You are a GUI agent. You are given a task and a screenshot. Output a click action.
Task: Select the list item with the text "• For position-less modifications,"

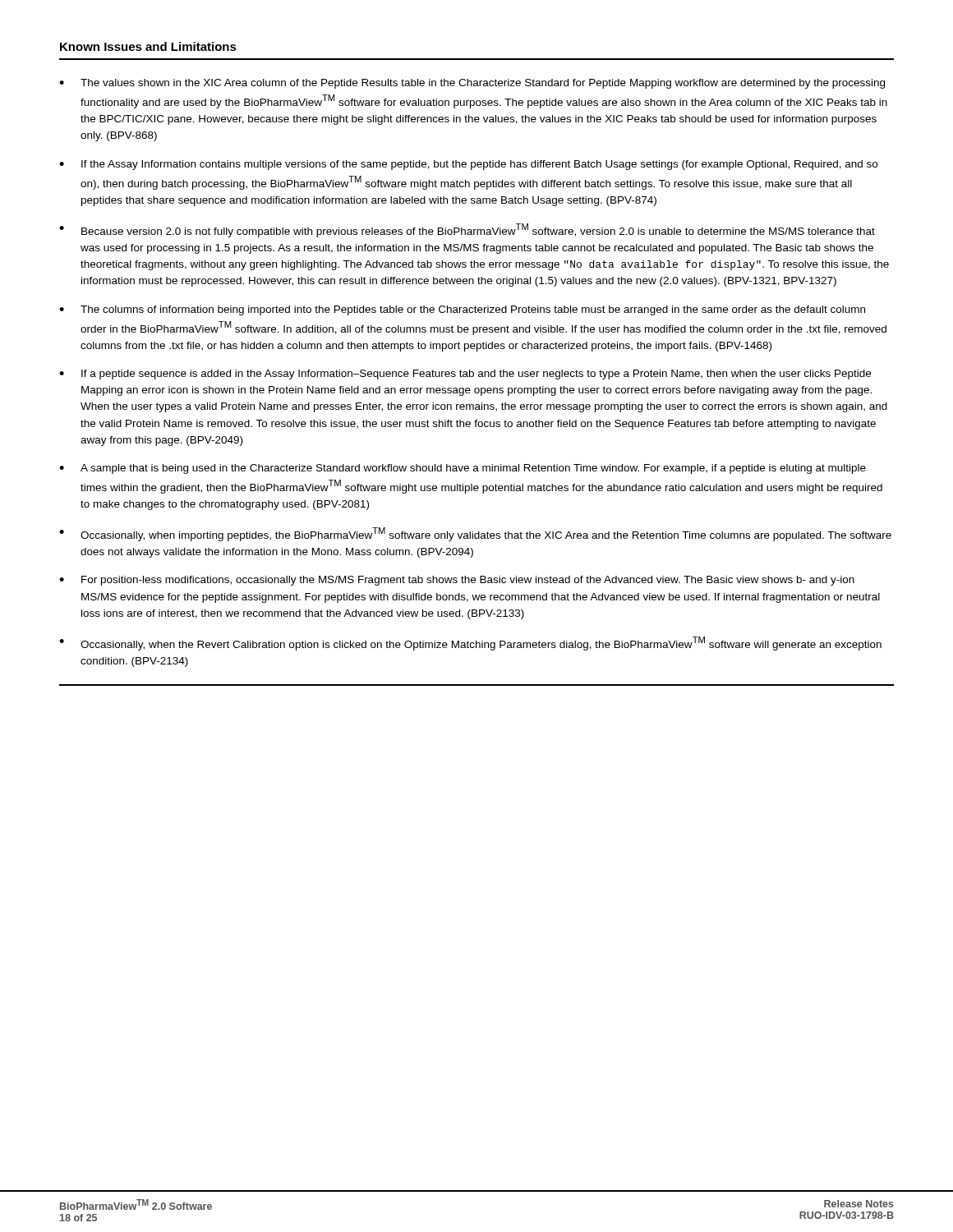[x=476, y=597]
